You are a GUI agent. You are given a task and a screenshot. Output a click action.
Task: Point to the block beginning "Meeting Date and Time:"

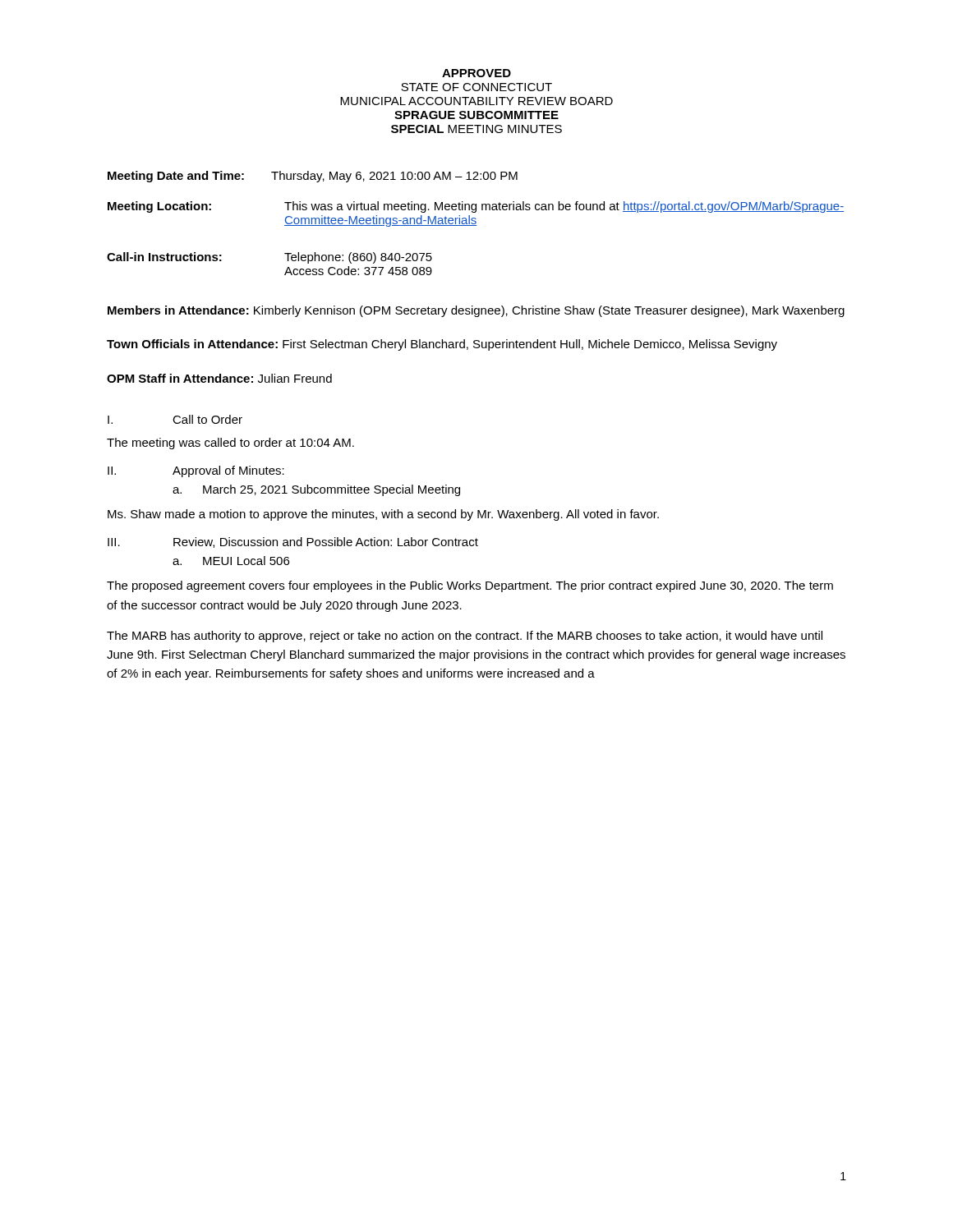click(476, 175)
